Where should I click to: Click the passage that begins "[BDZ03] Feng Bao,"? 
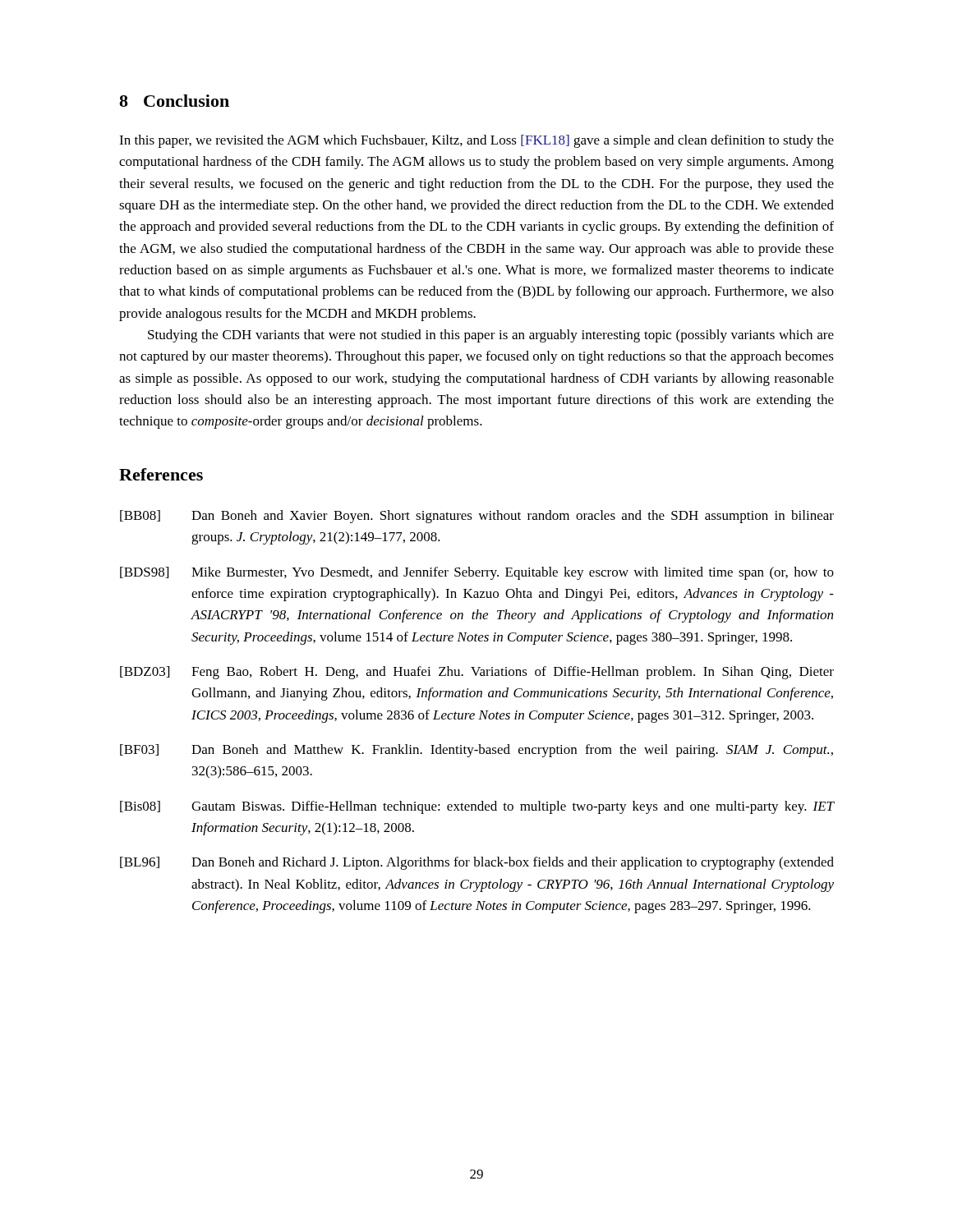476,700
